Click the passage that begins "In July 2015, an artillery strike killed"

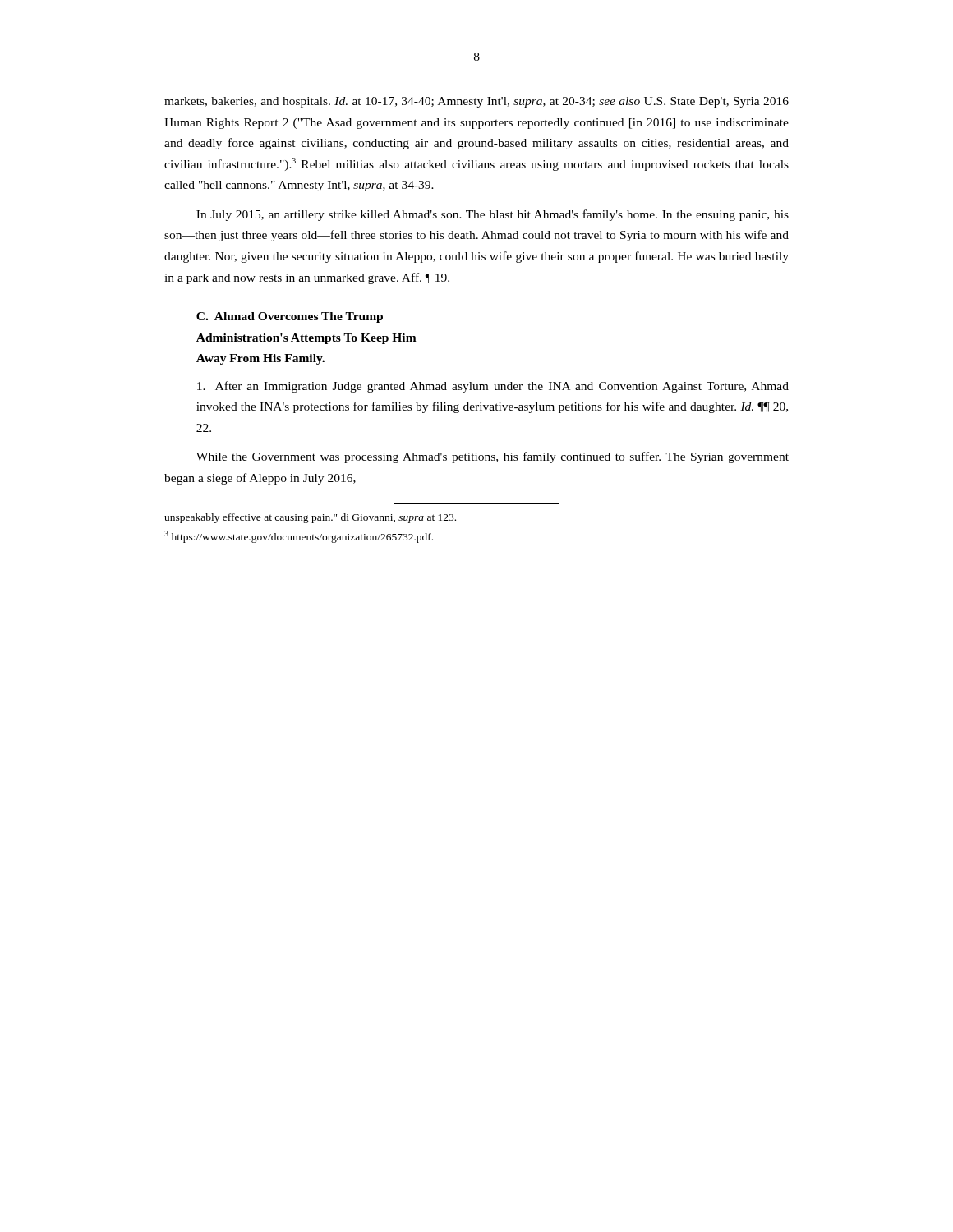476,245
